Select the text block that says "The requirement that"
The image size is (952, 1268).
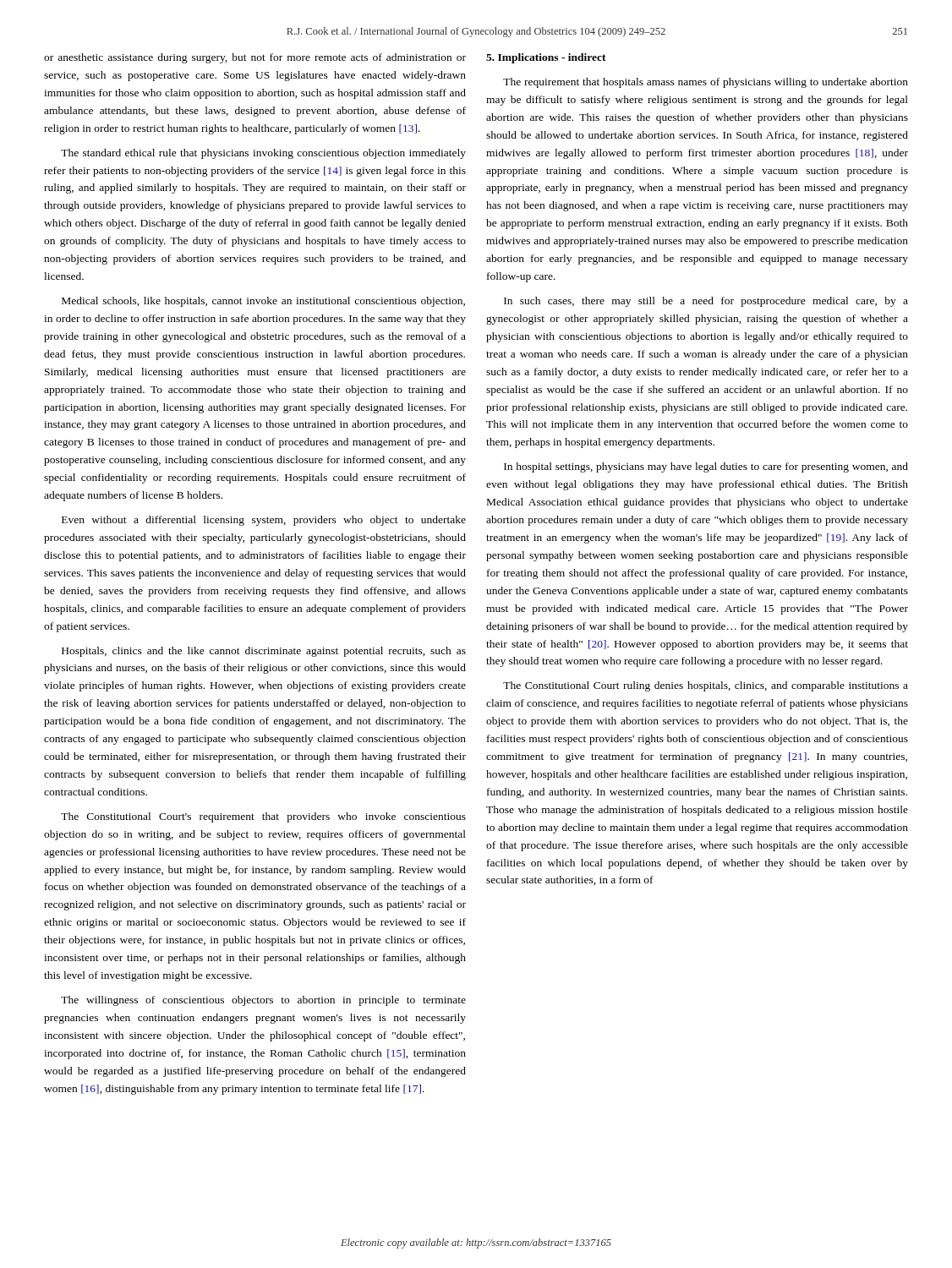697,180
